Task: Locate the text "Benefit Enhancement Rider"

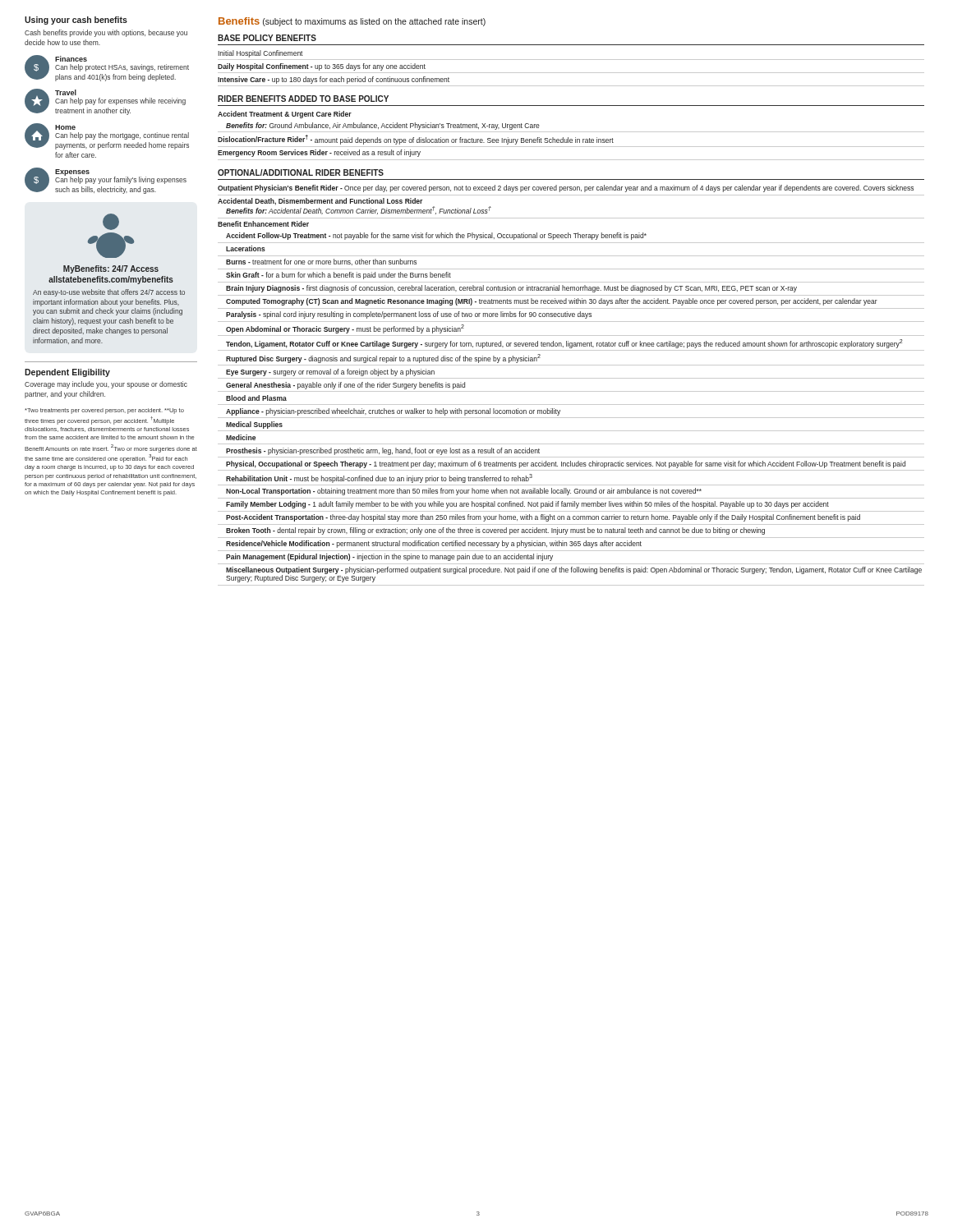Action: pos(263,224)
